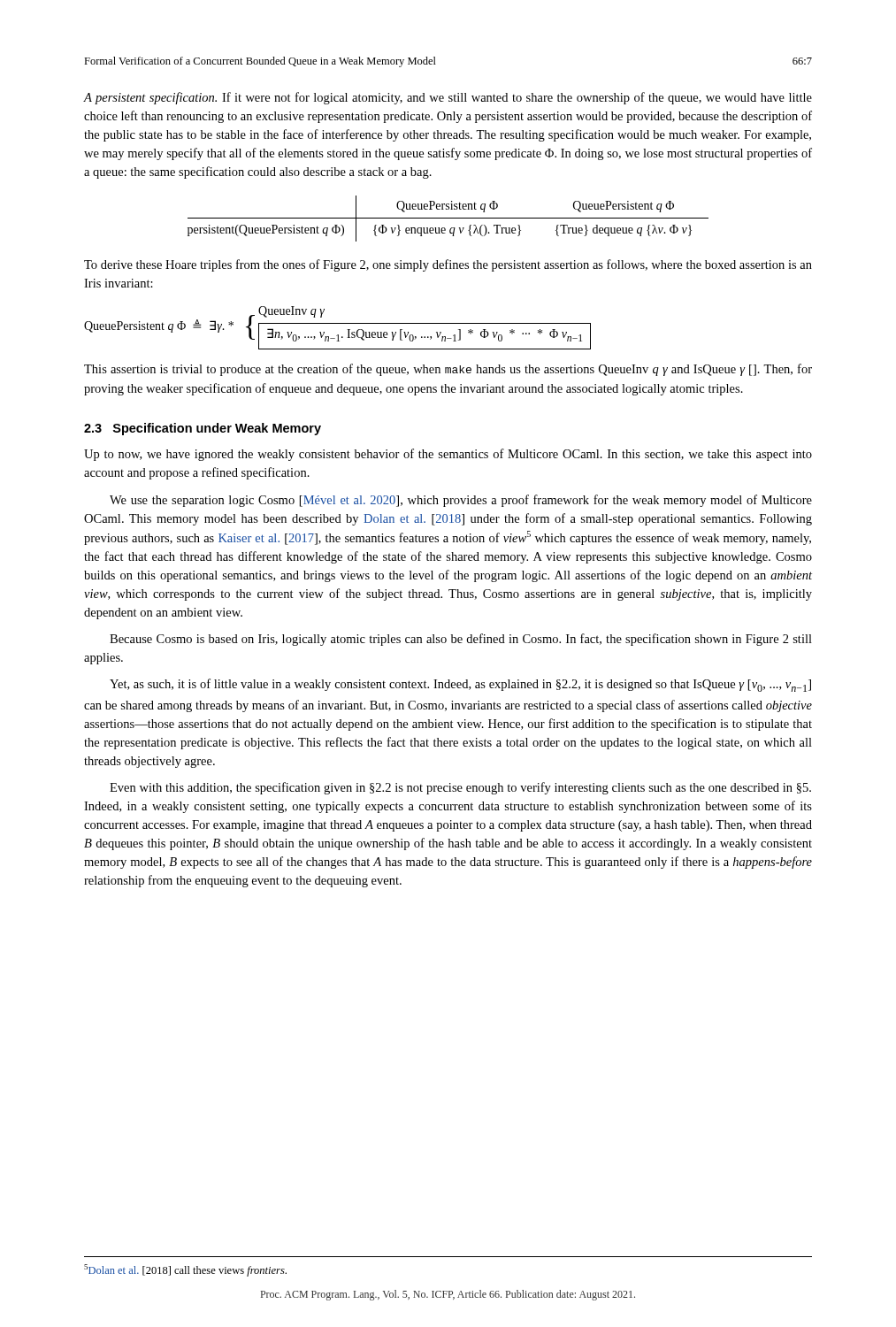Select the table that reads "persistent(QueuePersistent q Φ)"
The image size is (896, 1327).
click(448, 219)
